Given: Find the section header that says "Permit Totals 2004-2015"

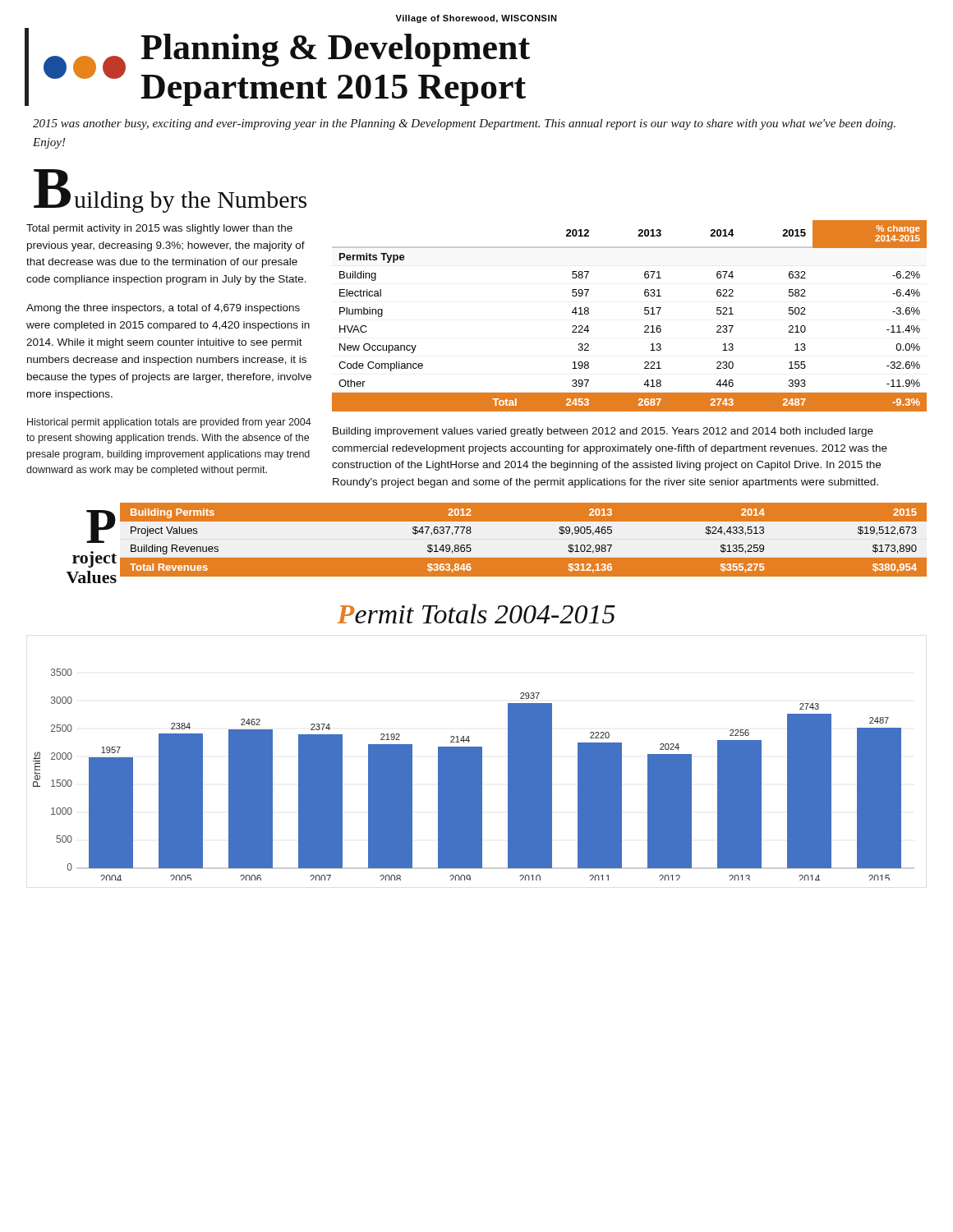Looking at the screenshot, I should click(x=476, y=614).
